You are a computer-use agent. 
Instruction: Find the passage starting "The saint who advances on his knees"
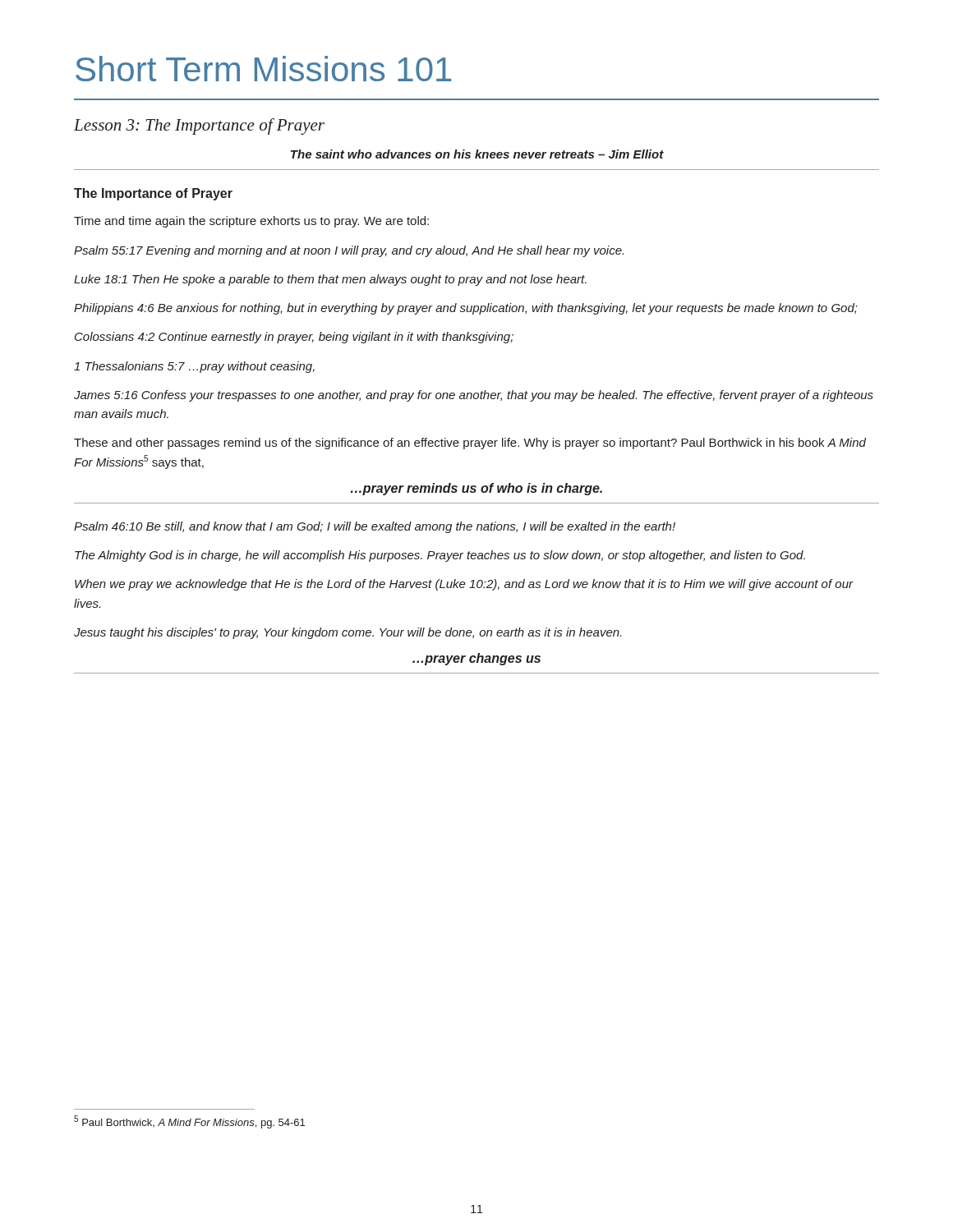pos(476,159)
